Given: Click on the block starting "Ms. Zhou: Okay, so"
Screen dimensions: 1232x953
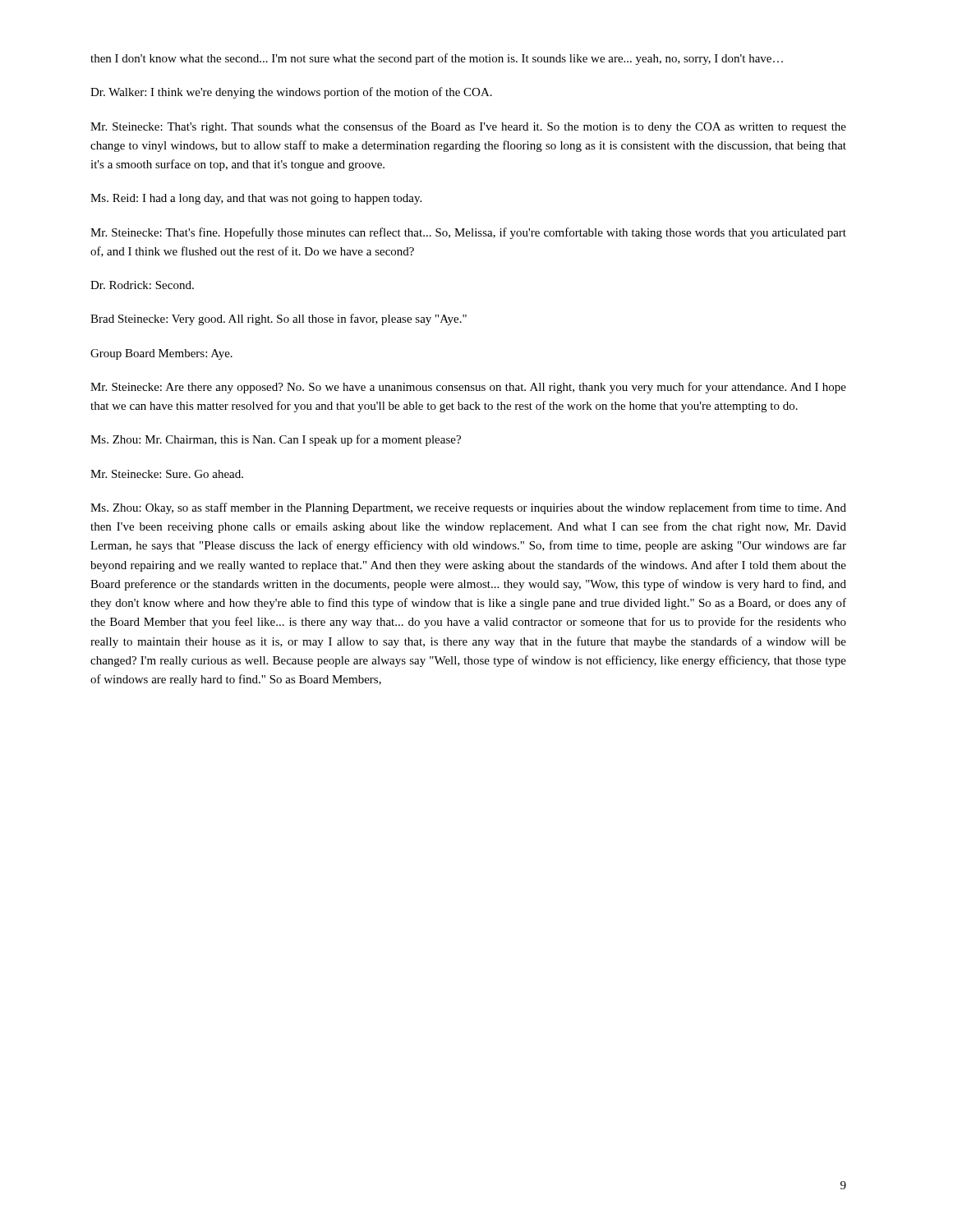Looking at the screenshot, I should coord(468,593).
